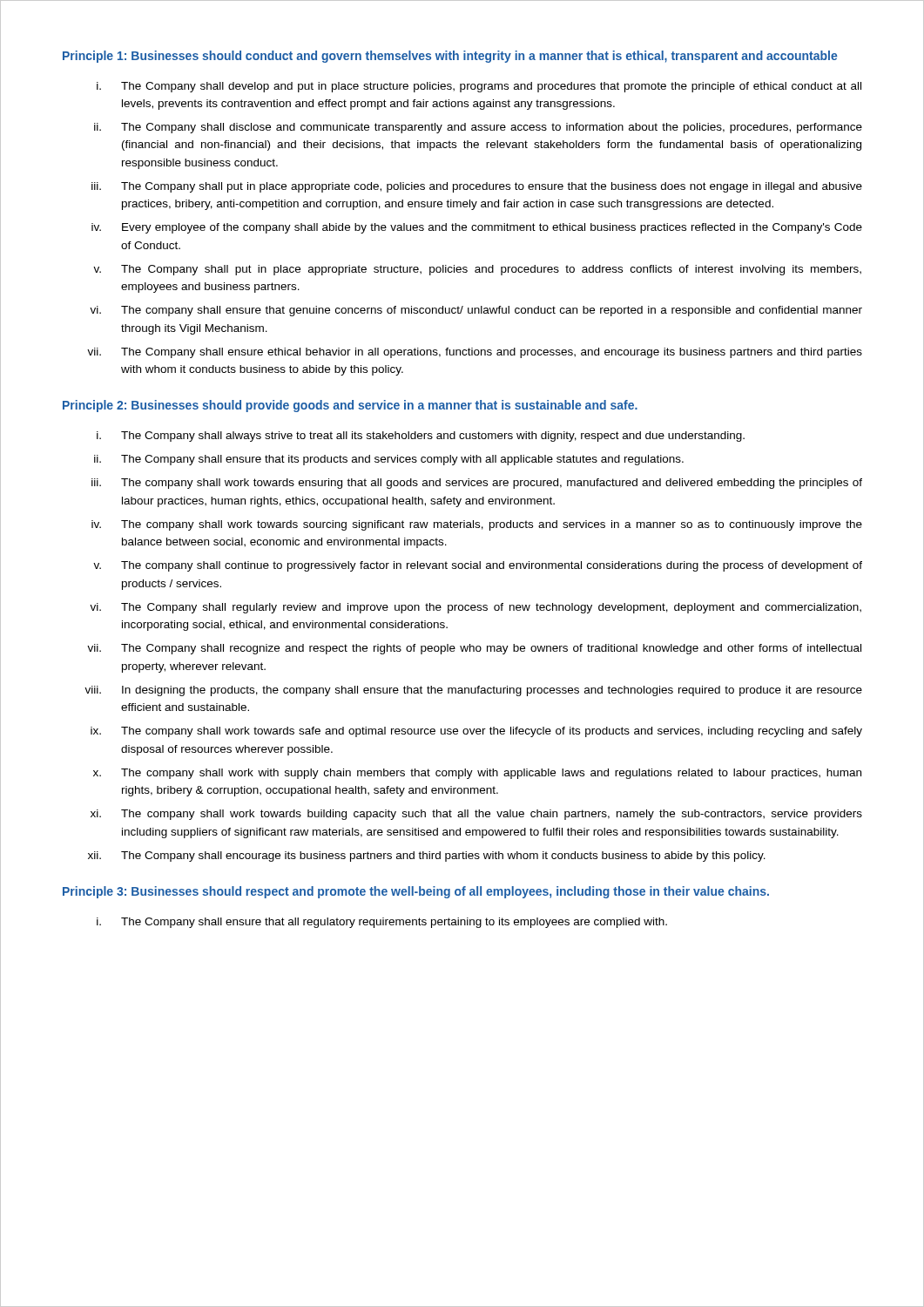Locate the element starting "Principle 2: Businesses should provide goods"
This screenshot has width=924, height=1307.
click(x=350, y=405)
